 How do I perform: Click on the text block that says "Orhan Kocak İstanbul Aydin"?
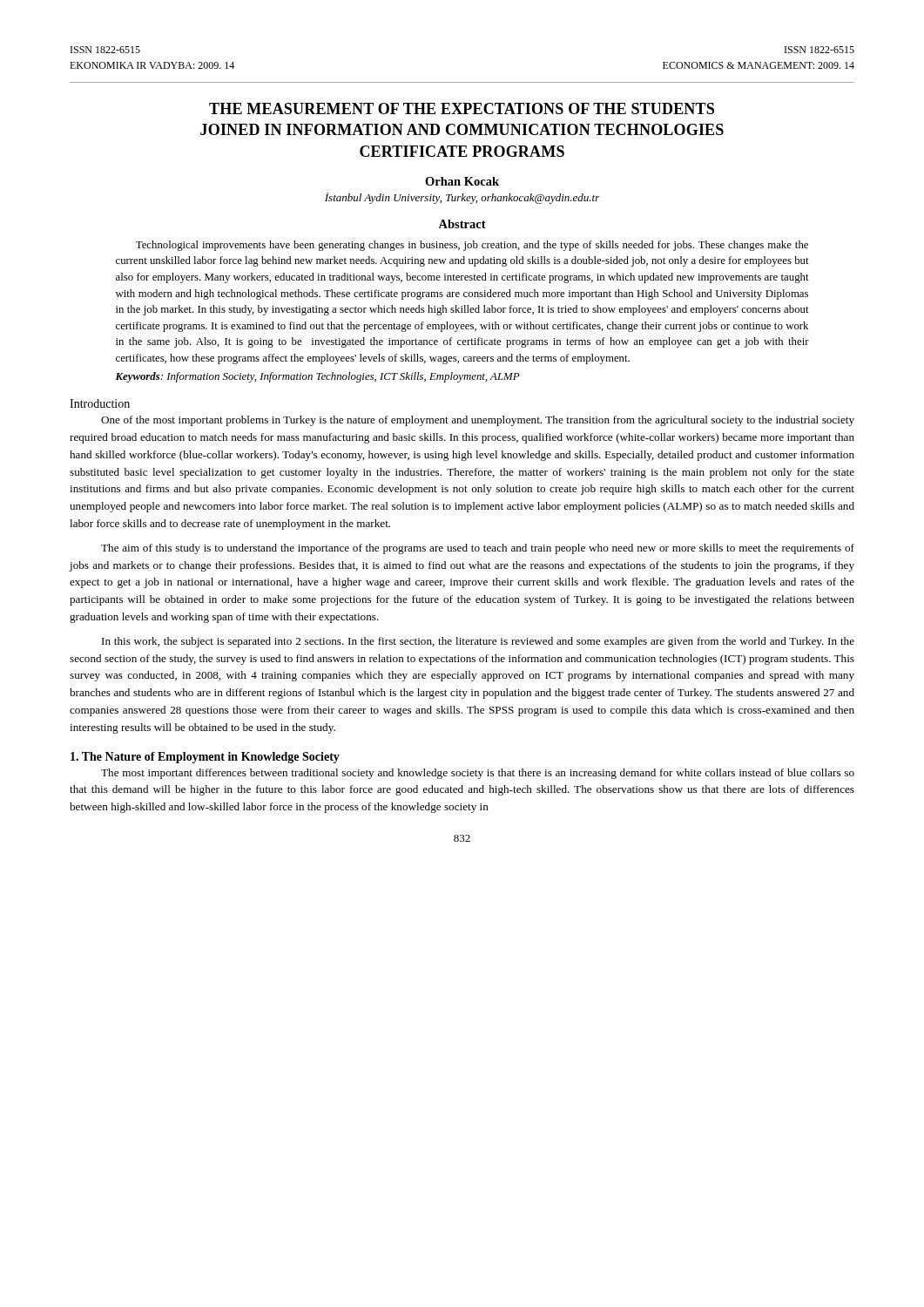(462, 189)
